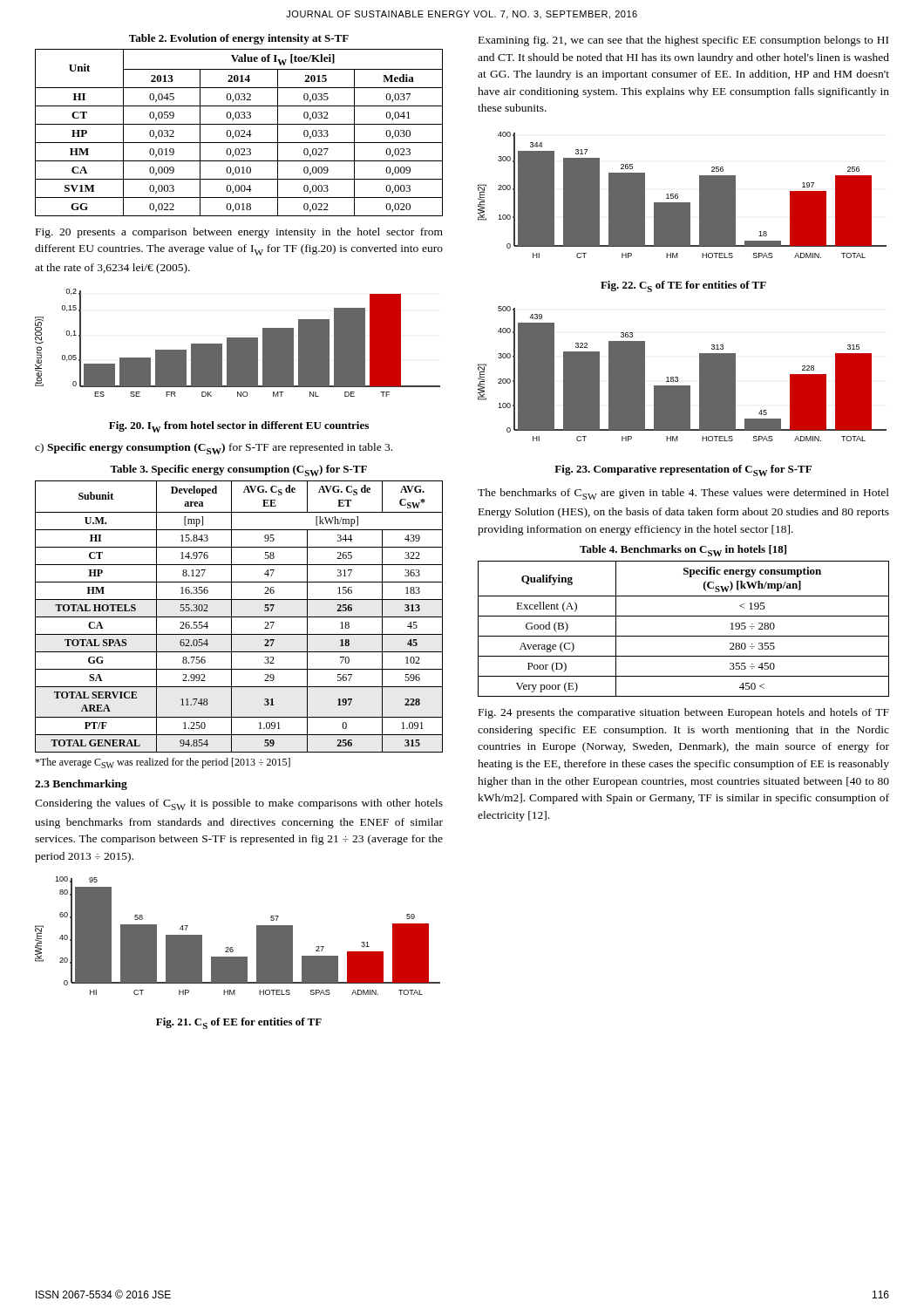Find the caption with the text "Fig. 20. IW"

pyautogui.click(x=239, y=426)
